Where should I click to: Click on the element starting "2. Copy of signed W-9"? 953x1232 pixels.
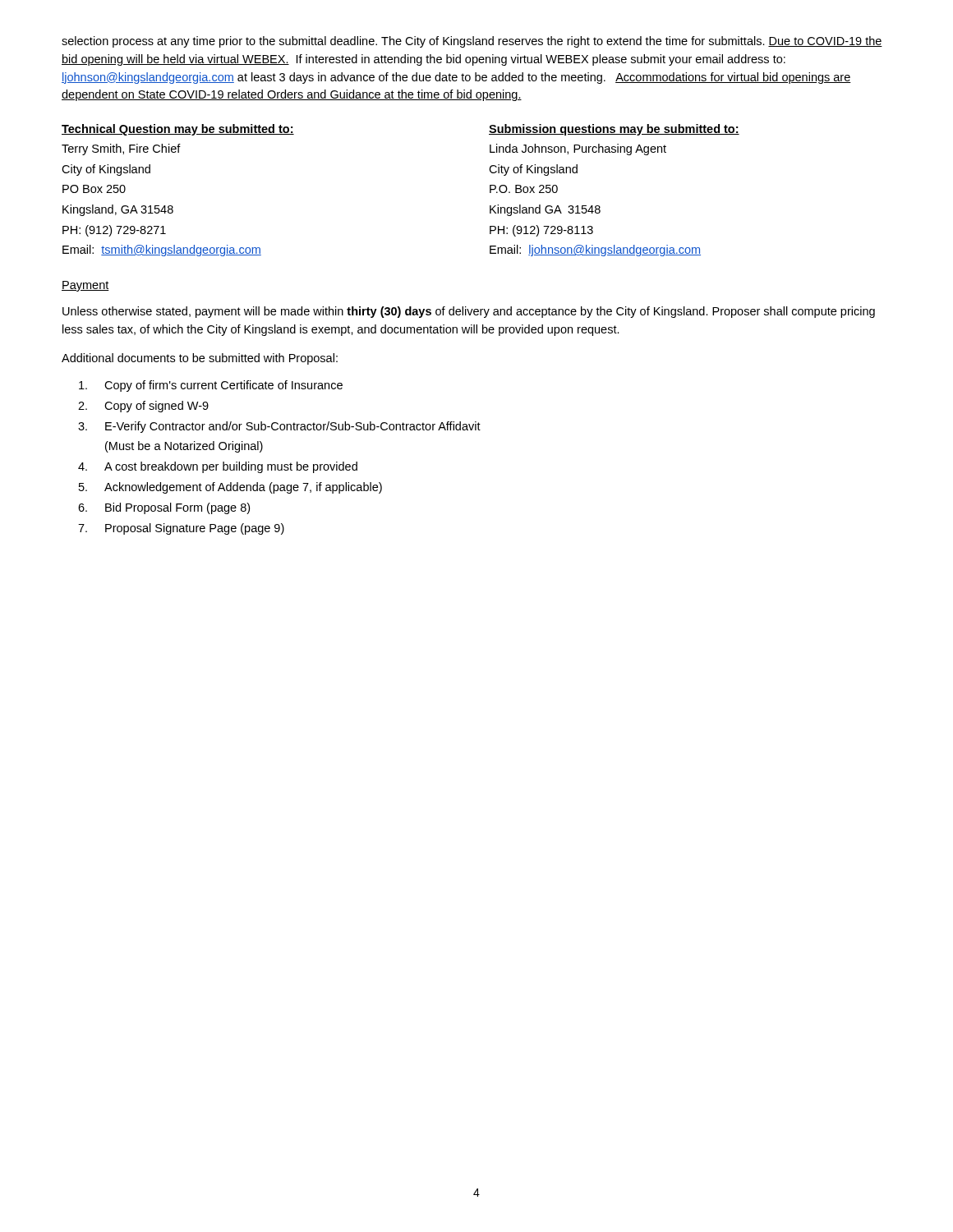point(143,407)
